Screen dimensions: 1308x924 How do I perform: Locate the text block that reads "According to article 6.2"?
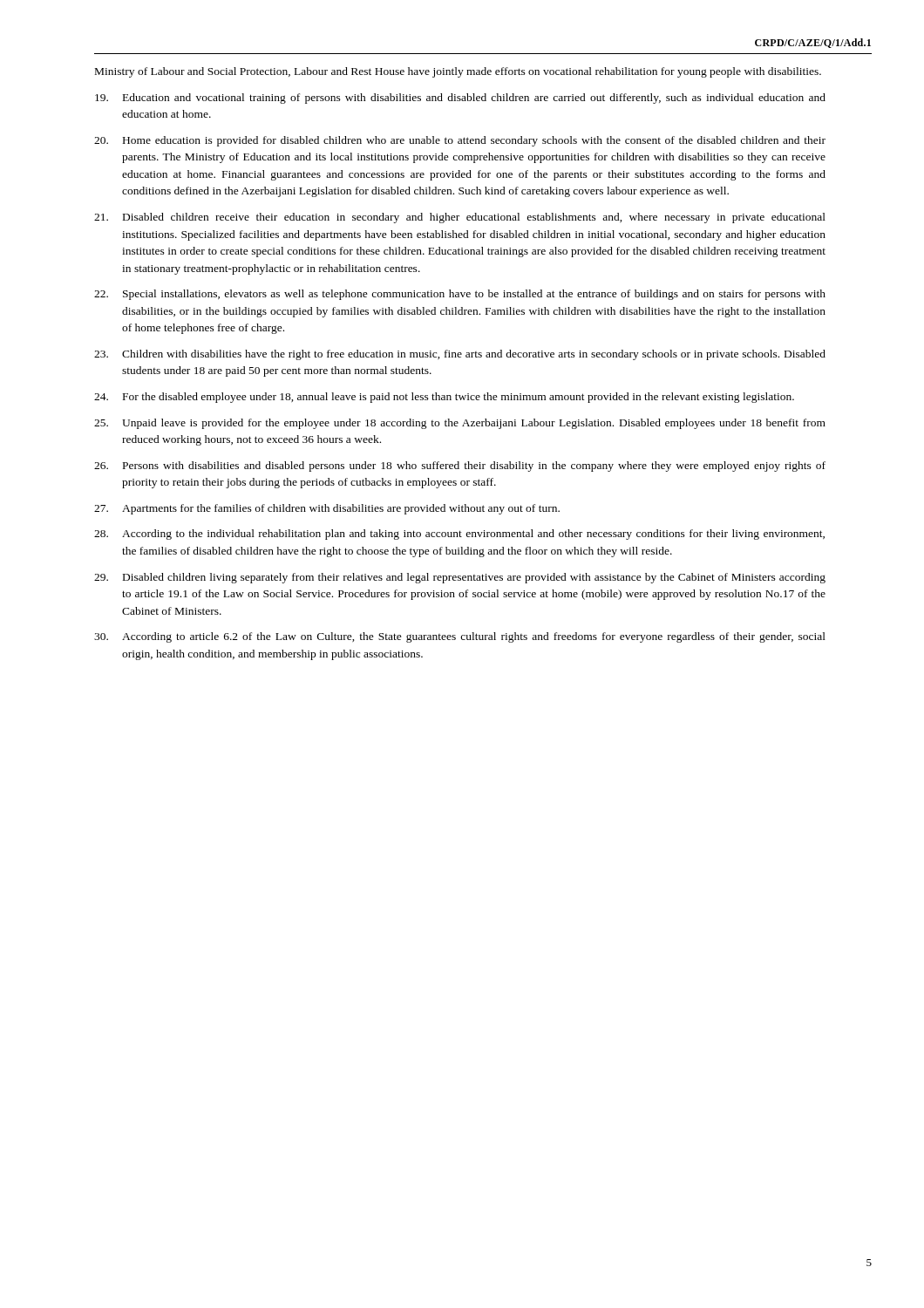(460, 645)
